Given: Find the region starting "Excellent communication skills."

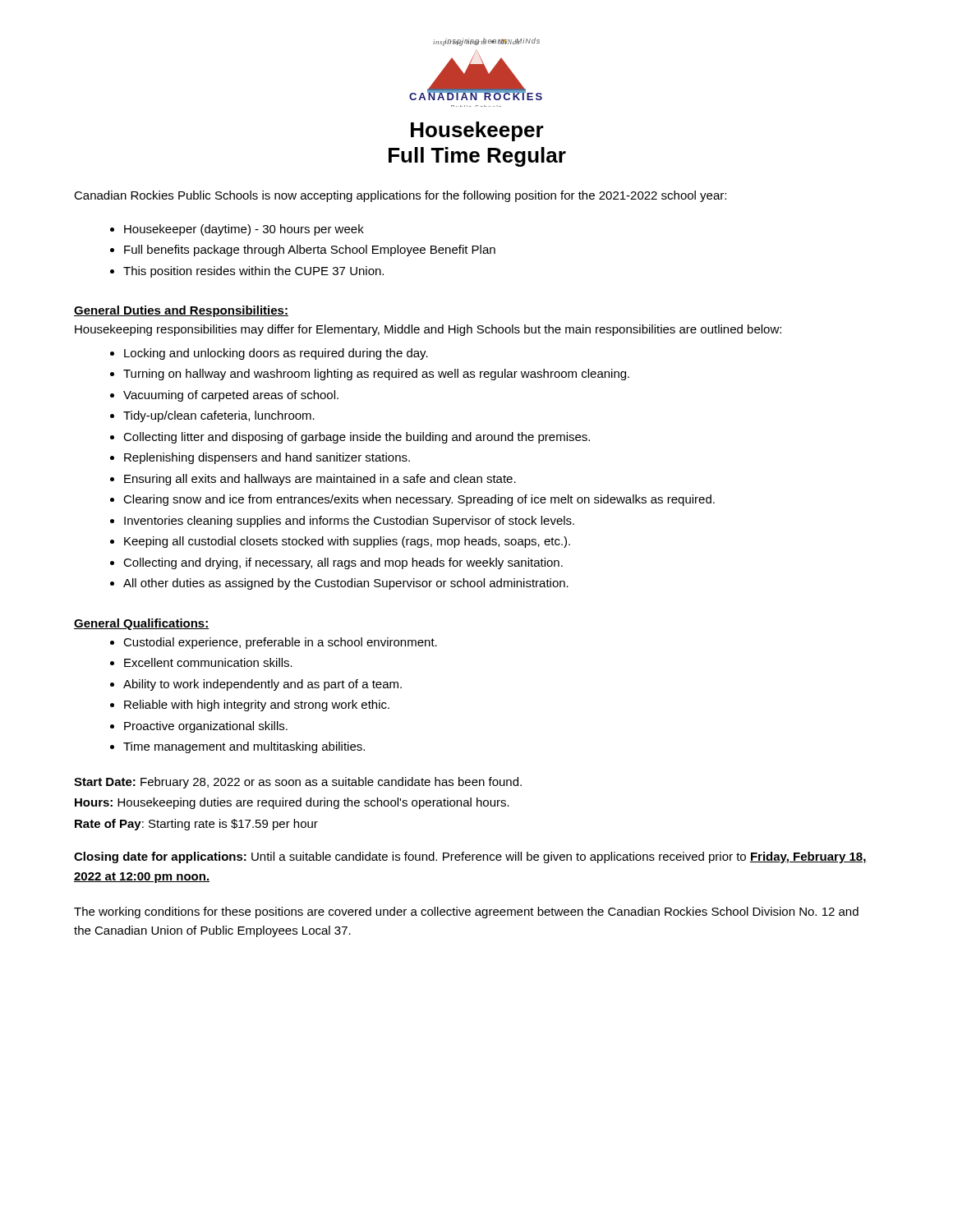Looking at the screenshot, I should coord(208,662).
